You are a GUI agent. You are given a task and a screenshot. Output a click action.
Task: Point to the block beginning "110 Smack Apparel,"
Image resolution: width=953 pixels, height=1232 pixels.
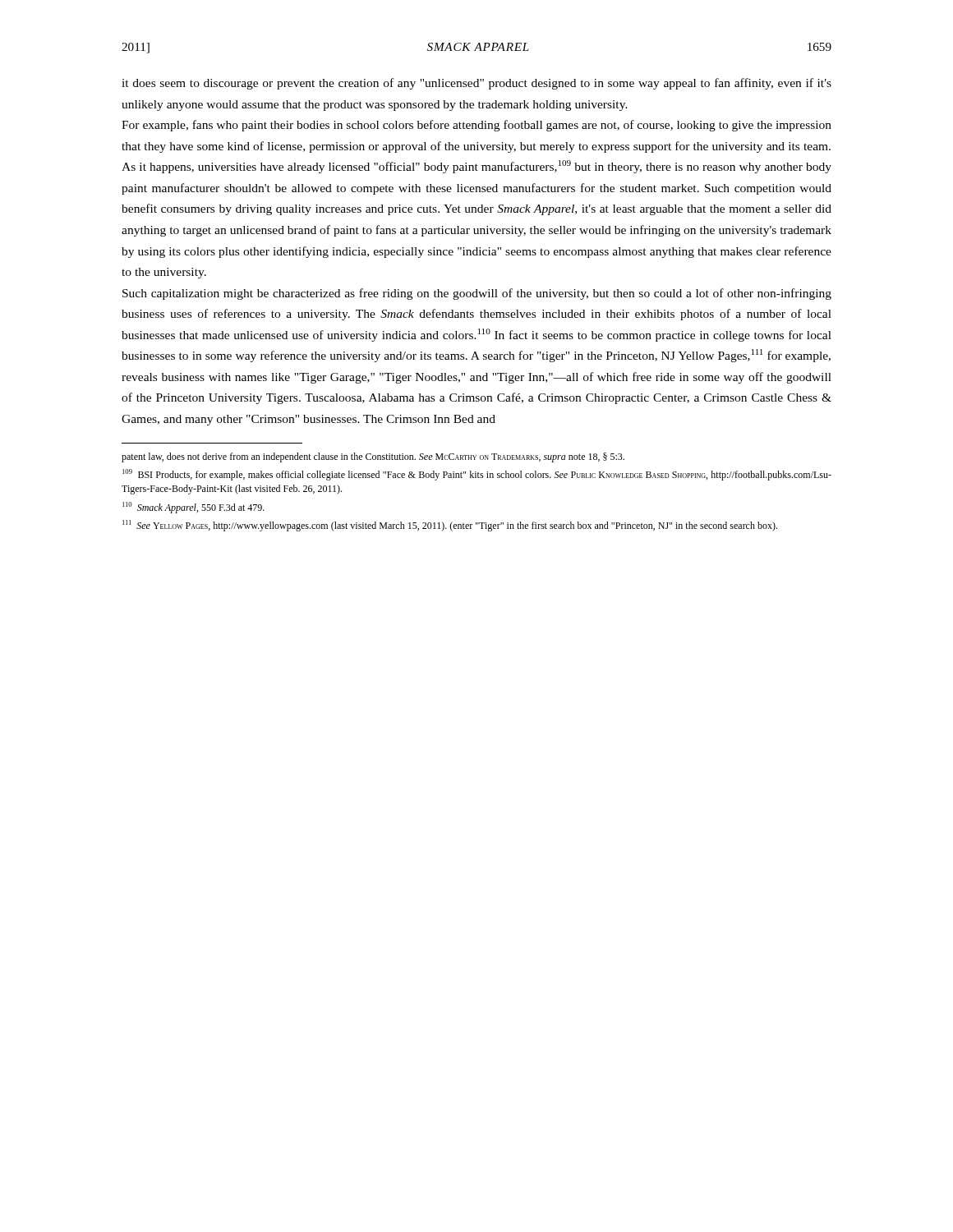193,507
